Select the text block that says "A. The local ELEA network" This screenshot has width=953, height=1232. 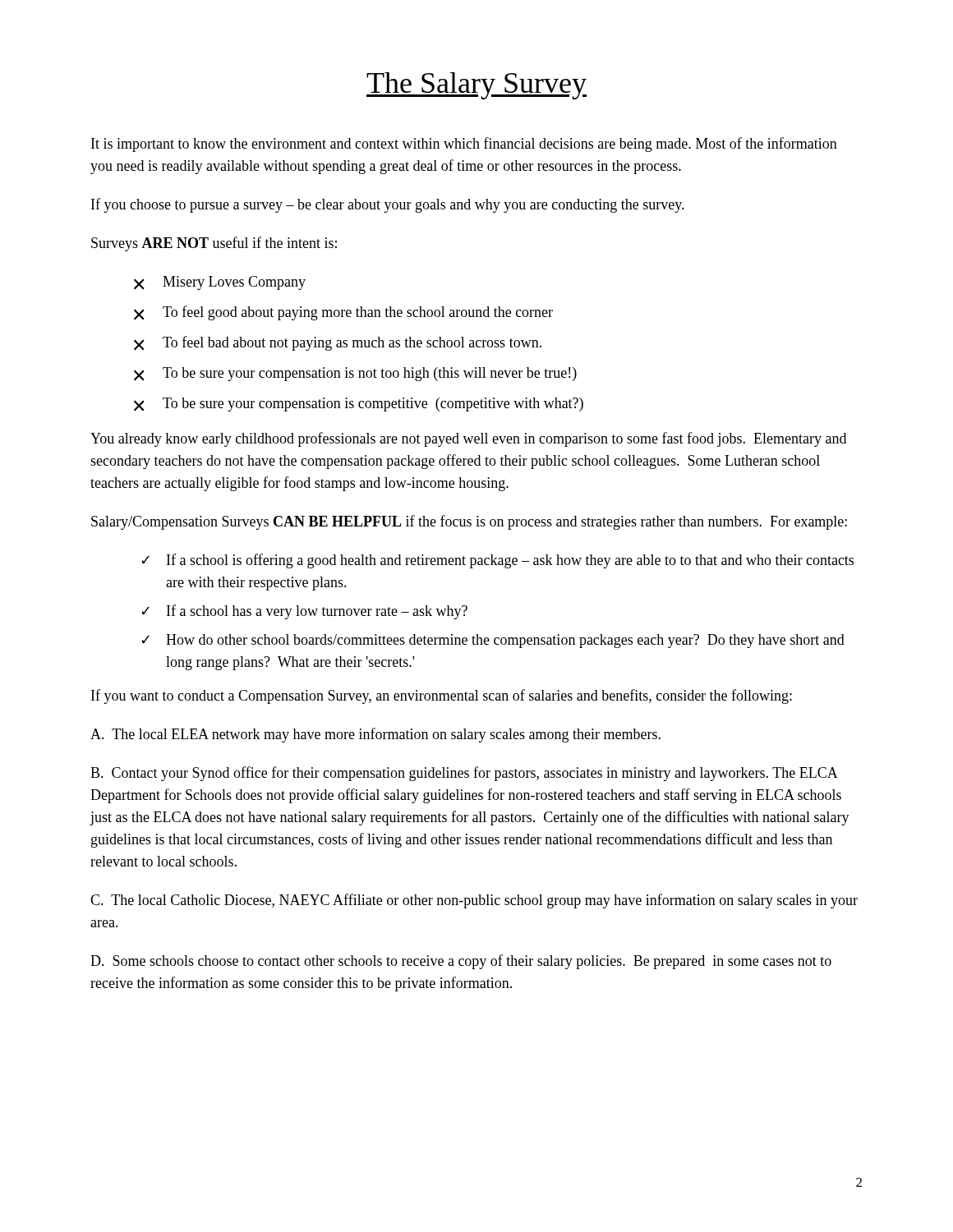[x=376, y=734]
